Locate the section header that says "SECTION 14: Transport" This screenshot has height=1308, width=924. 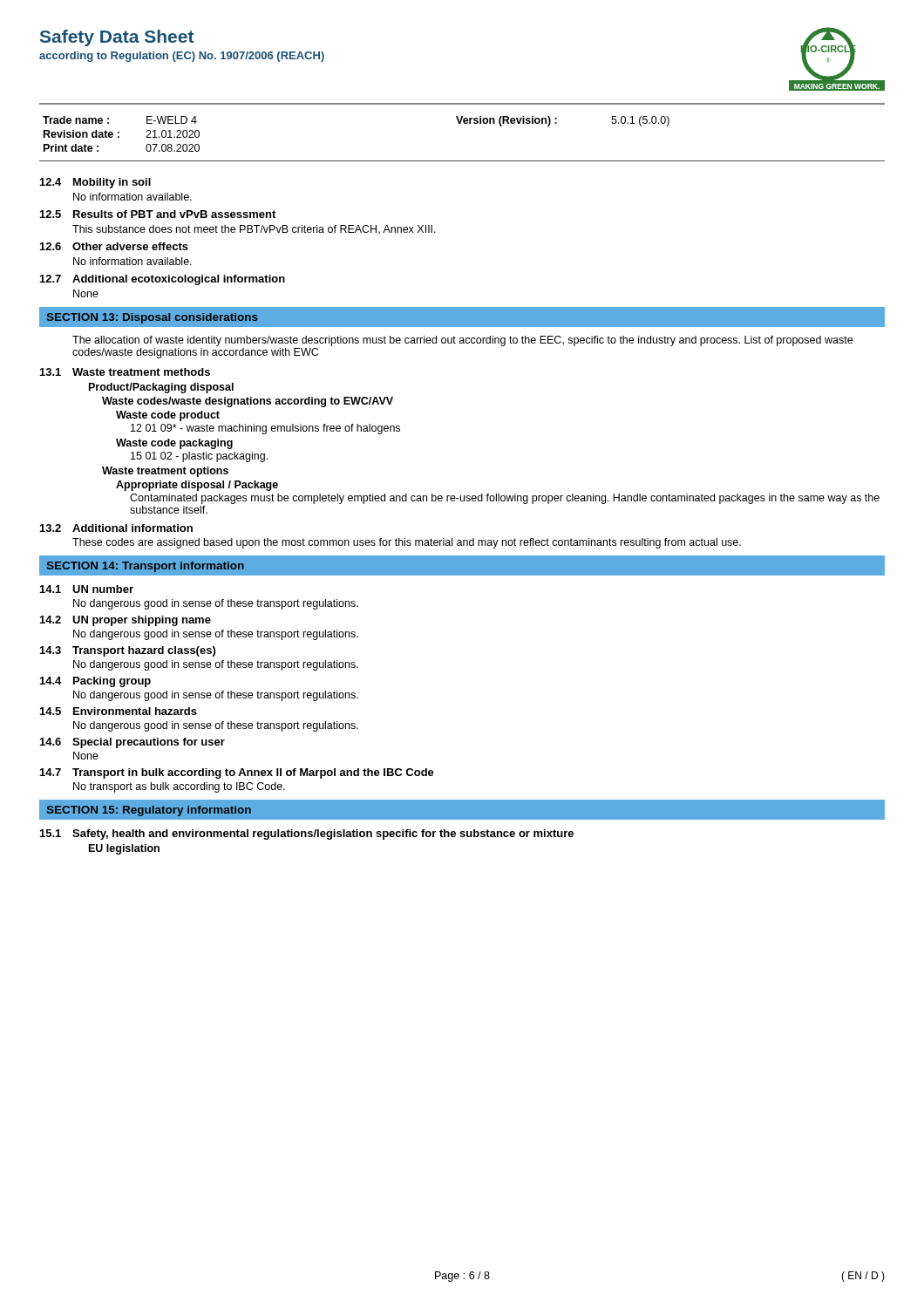[x=145, y=565]
